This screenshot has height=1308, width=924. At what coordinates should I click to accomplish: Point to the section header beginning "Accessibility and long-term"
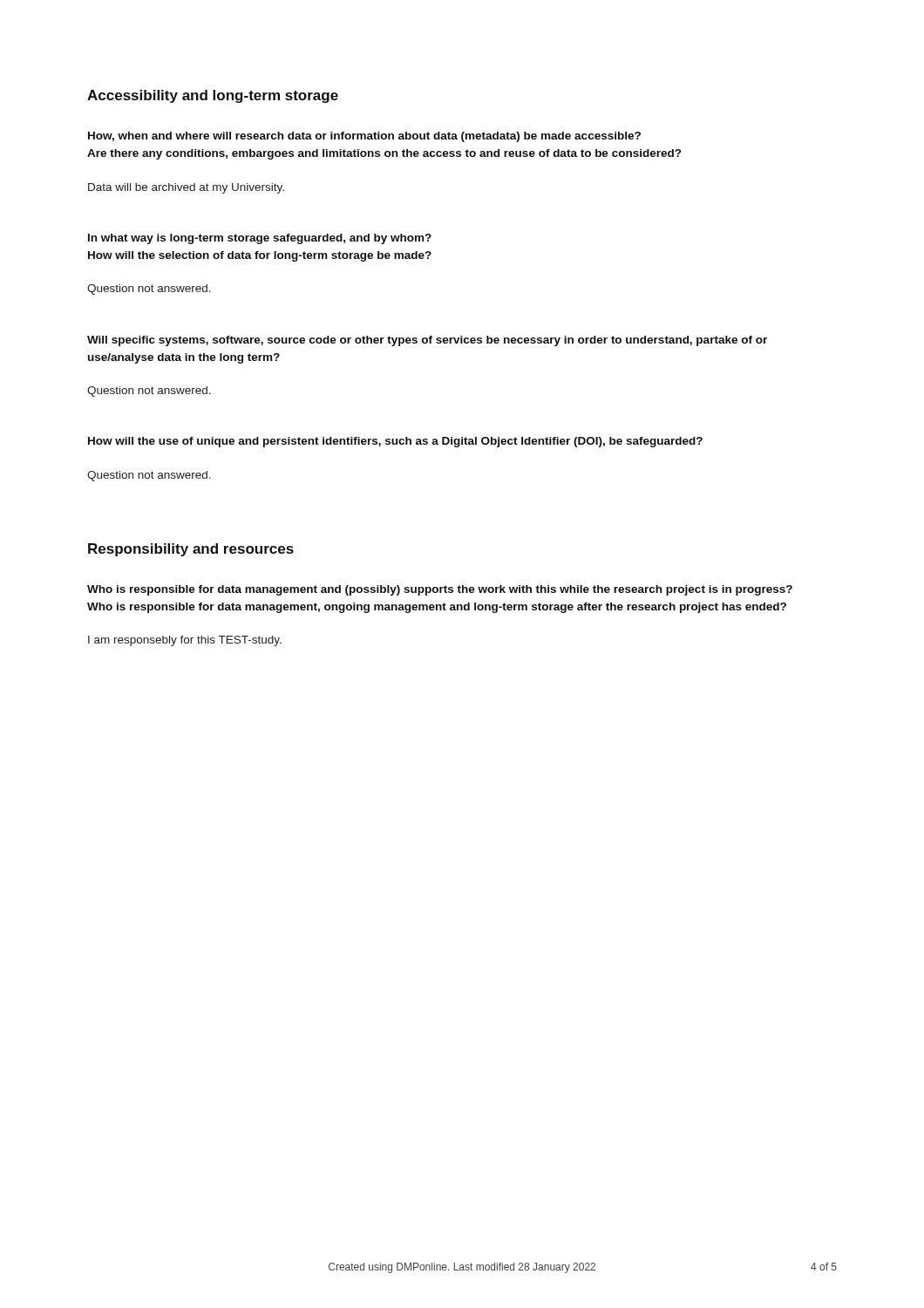point(213,95)
